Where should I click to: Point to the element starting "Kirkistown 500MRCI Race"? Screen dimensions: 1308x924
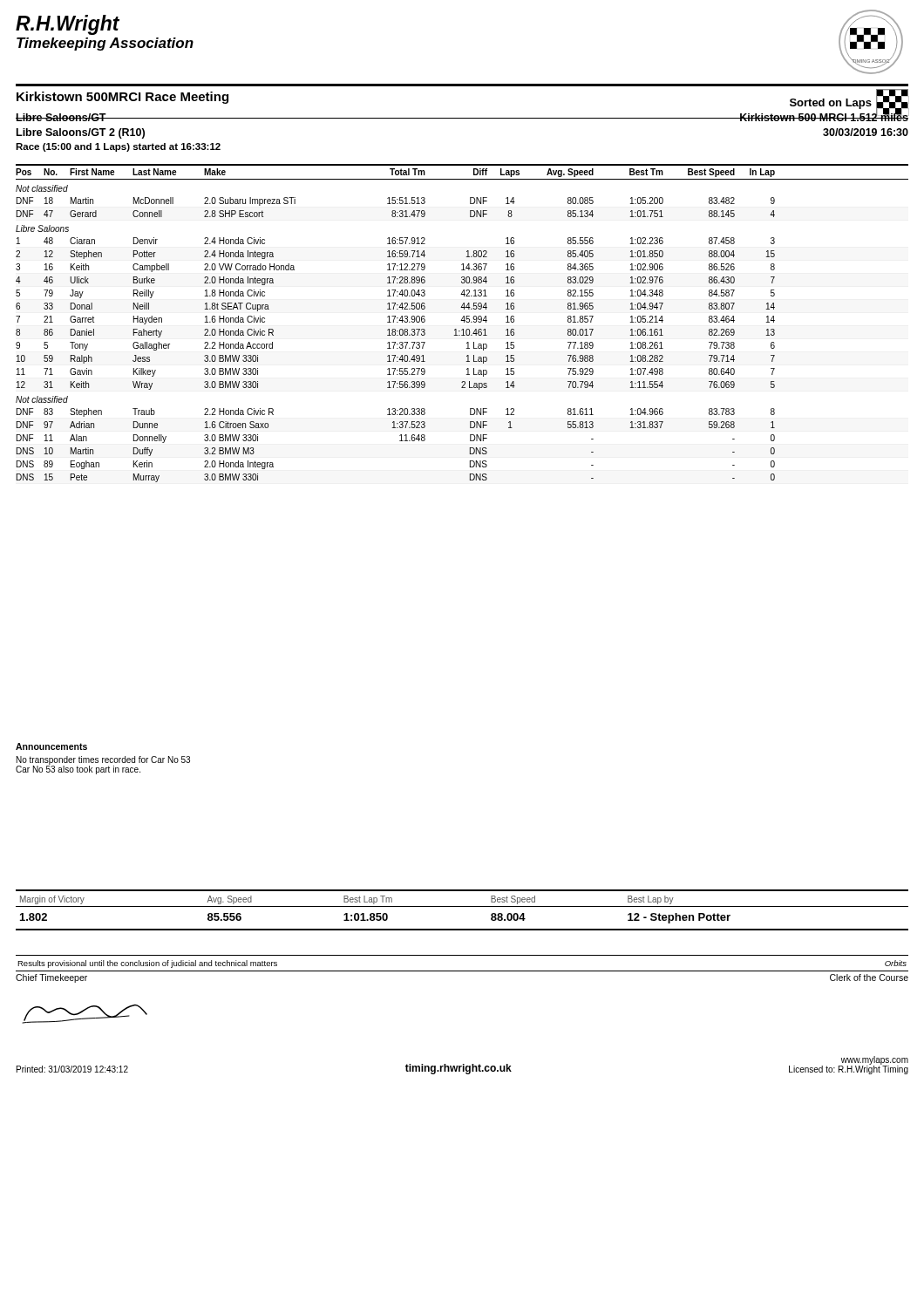(x=123, y=96)
